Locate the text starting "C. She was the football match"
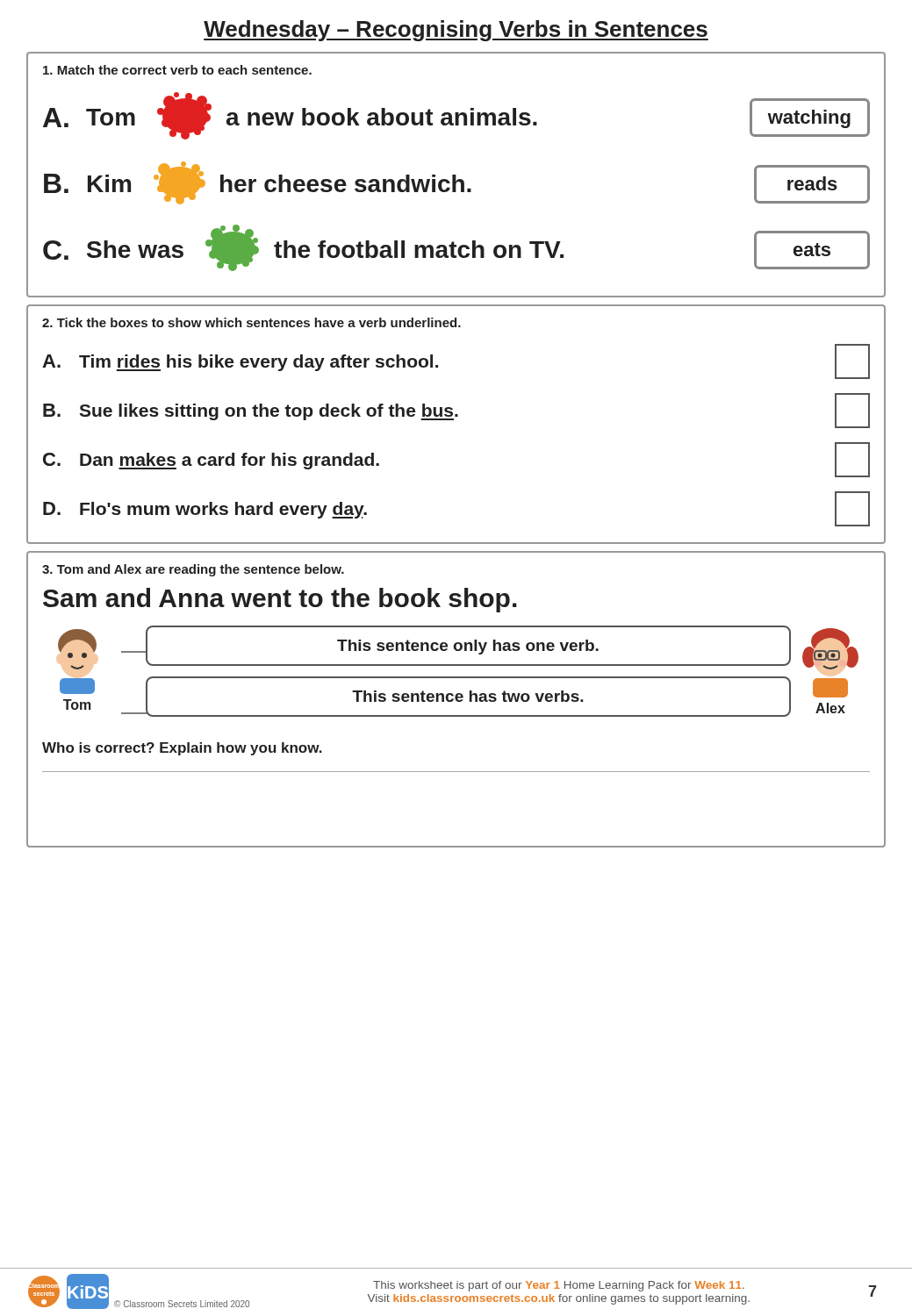Screen dimensions: 1316x912 (456, 250)
